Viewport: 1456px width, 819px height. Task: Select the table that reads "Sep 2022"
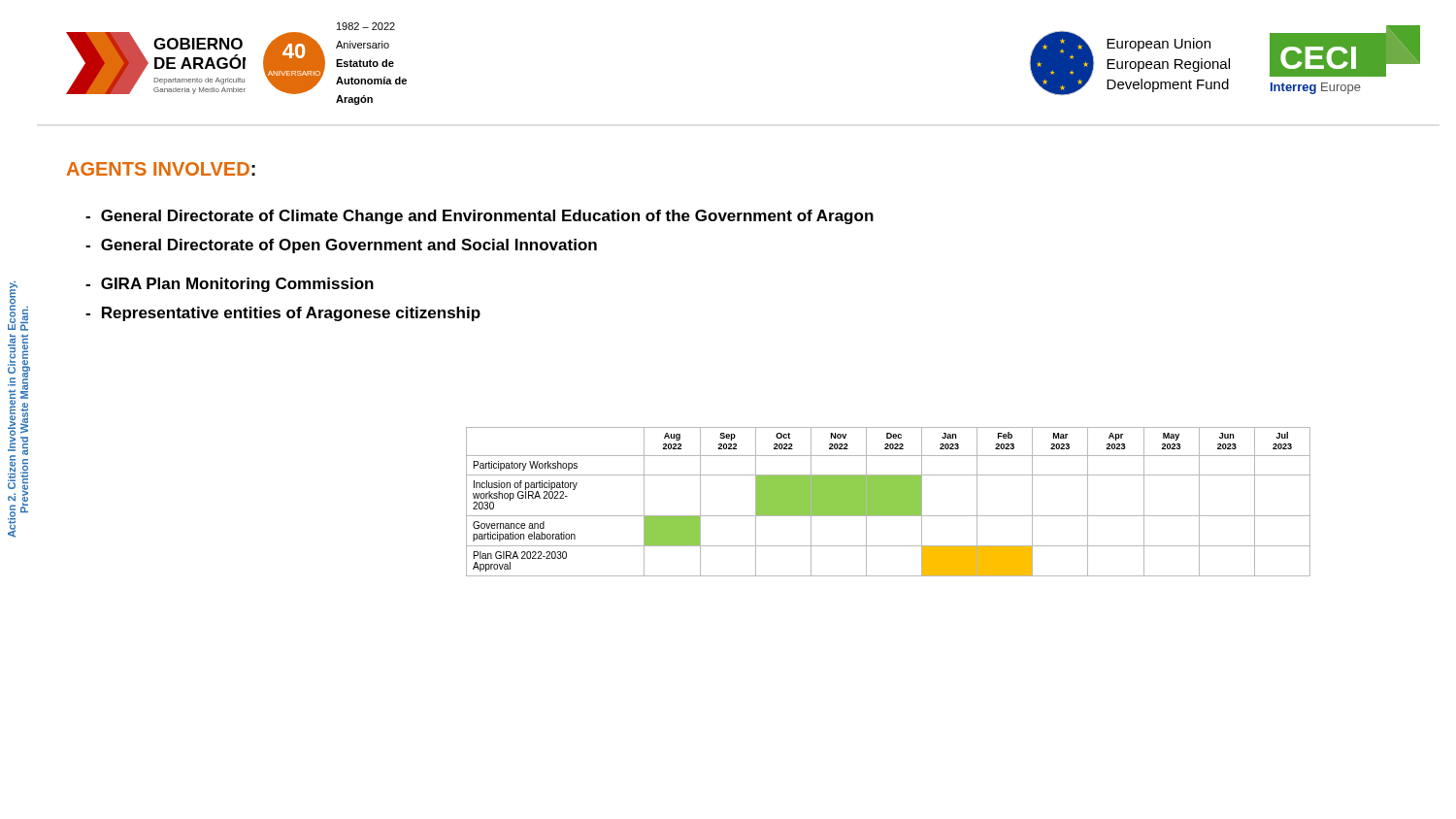coord(888,501)
